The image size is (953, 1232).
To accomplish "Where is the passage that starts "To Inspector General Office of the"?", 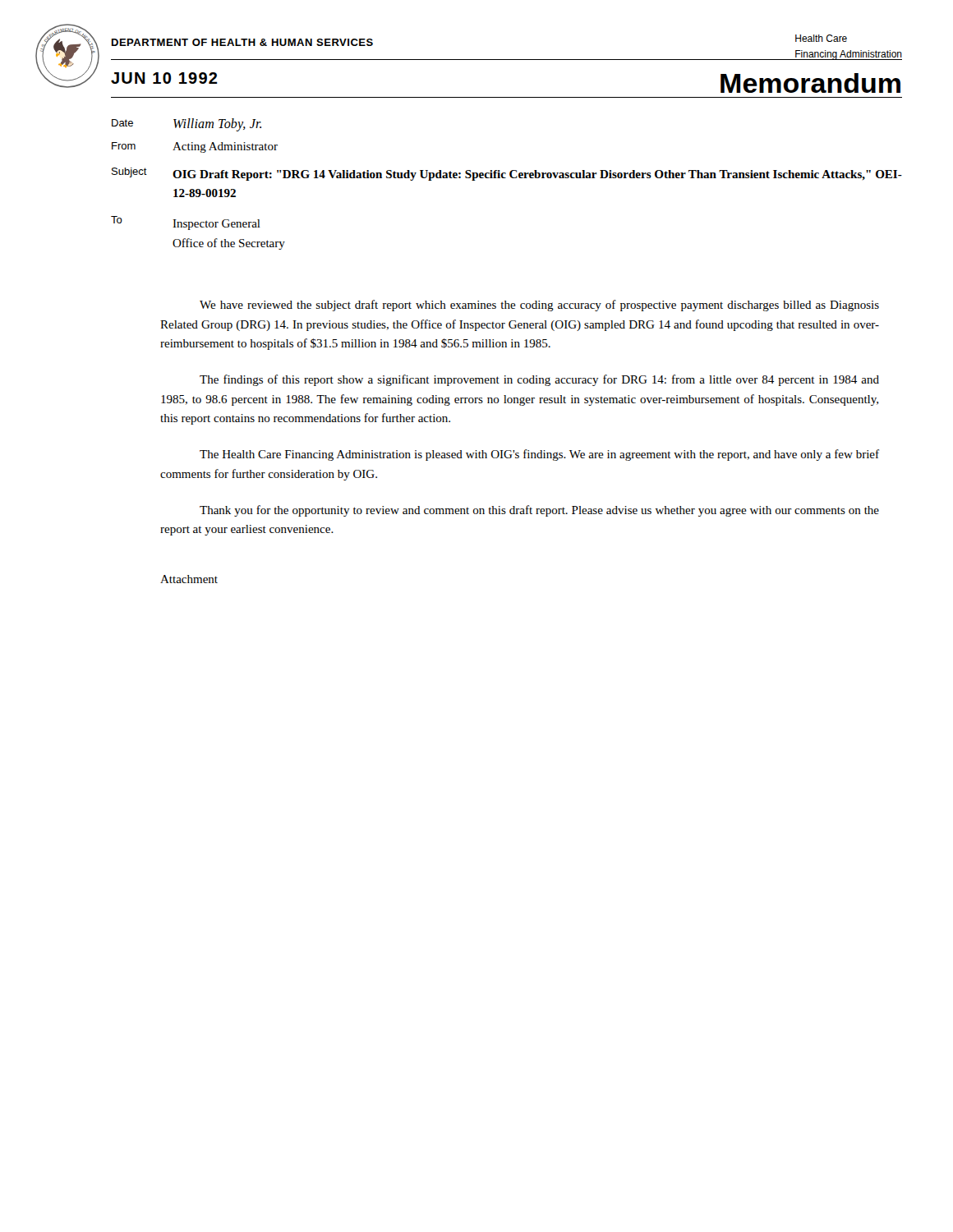I will [198, 233].
